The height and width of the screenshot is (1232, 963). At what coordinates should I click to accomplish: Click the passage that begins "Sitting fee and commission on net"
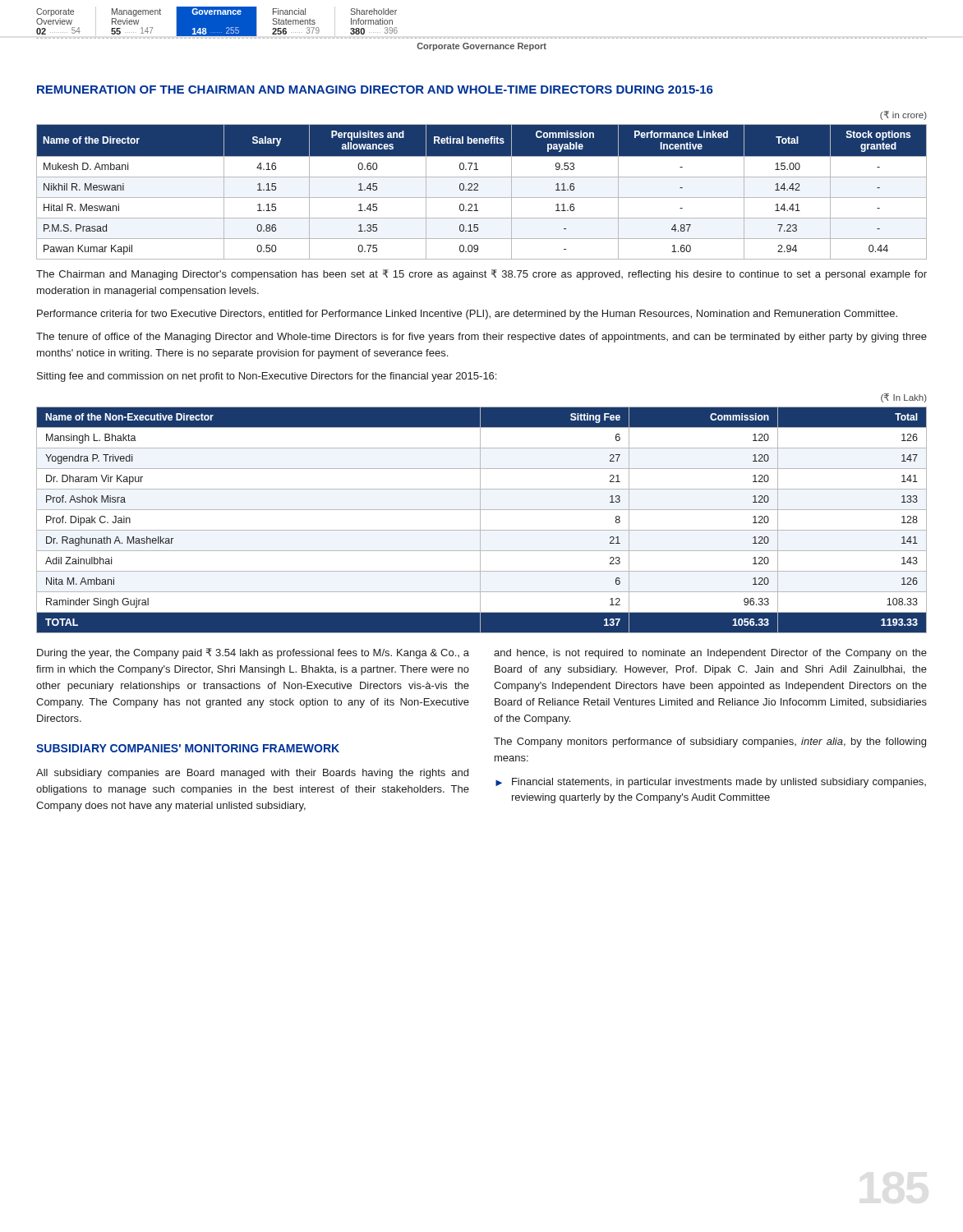point(267,376)
